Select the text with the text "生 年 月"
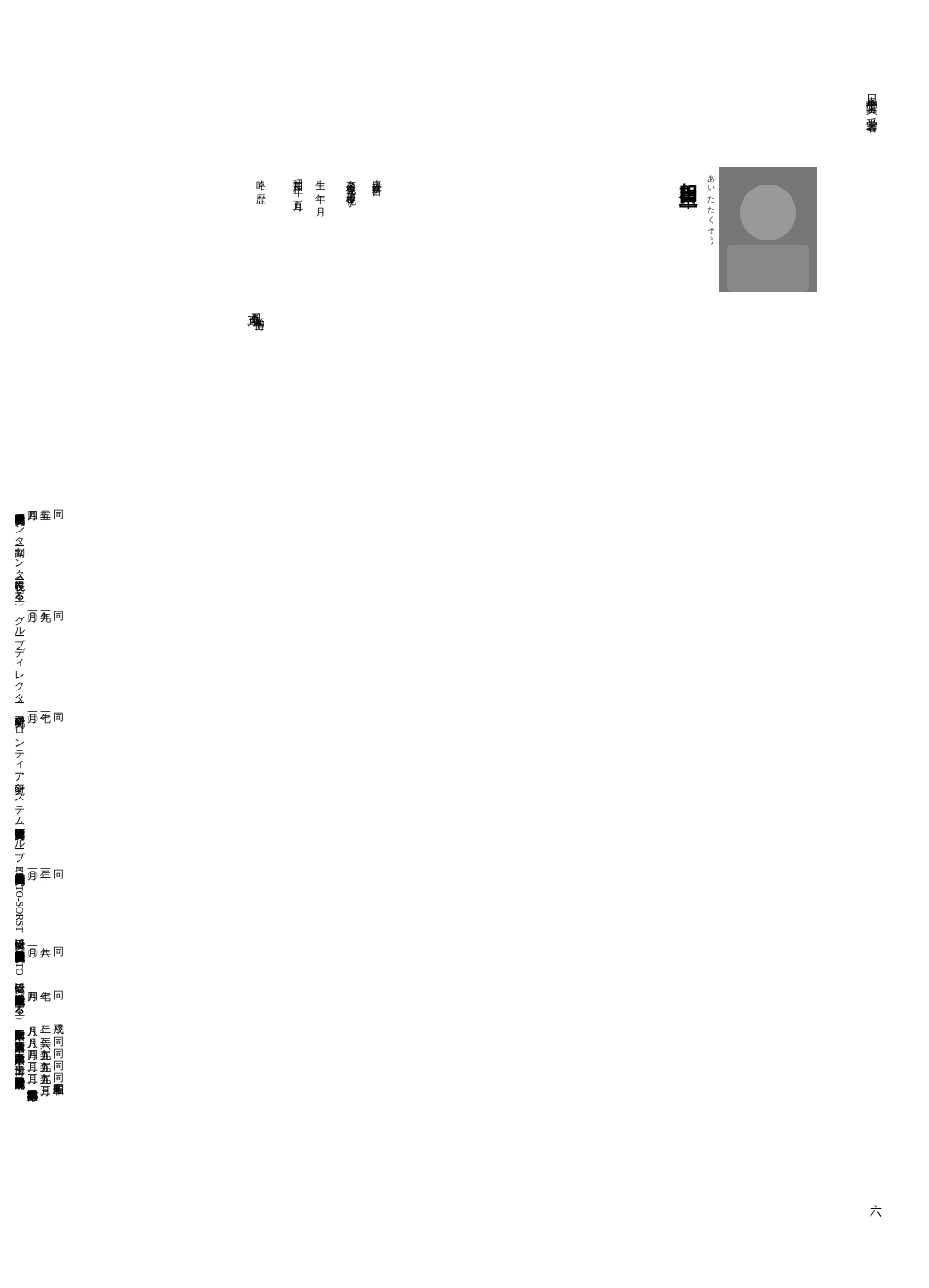The height and width of the screenshot is (1288, 929). click(x=320, y=186)
